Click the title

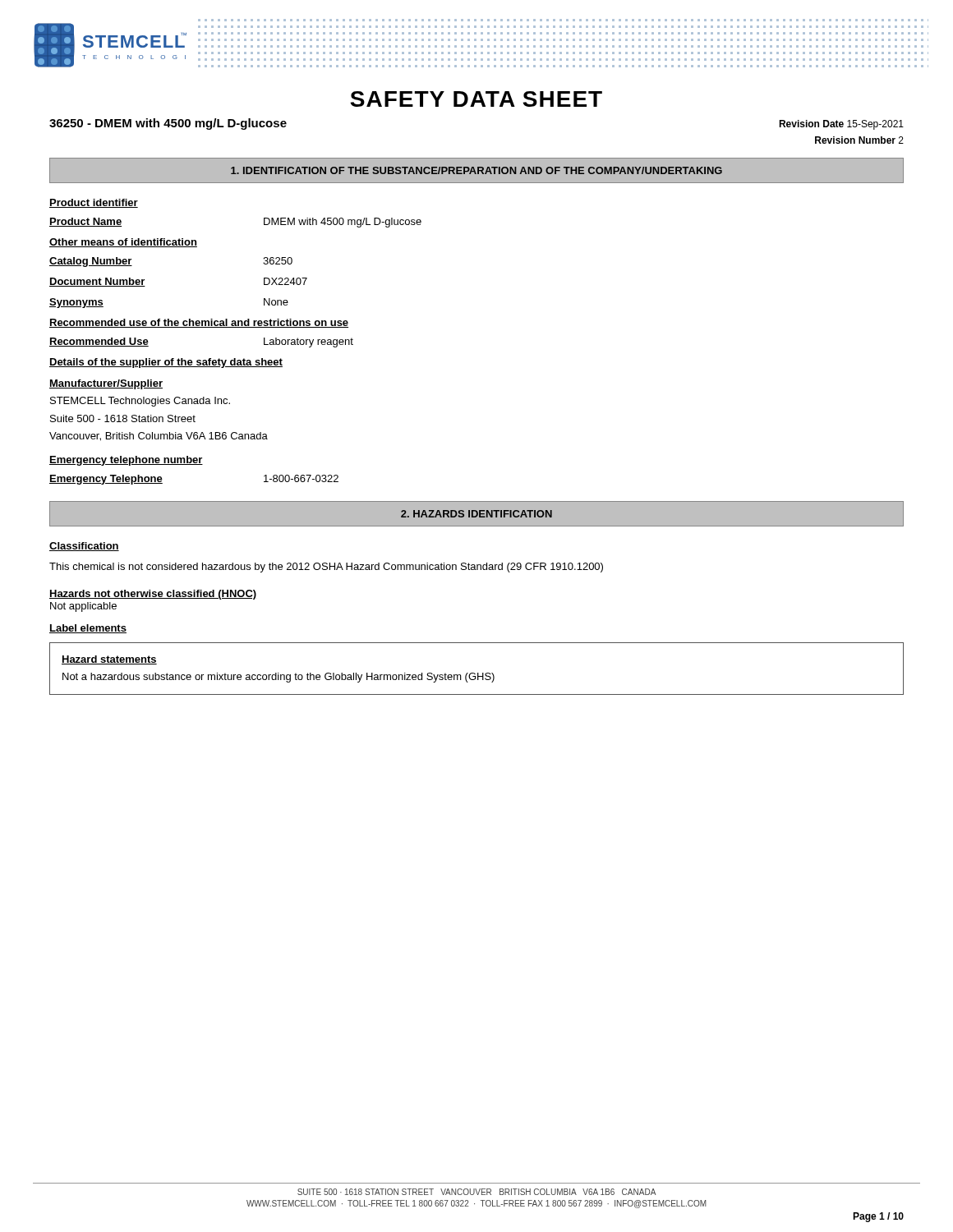tap(476, 99)
